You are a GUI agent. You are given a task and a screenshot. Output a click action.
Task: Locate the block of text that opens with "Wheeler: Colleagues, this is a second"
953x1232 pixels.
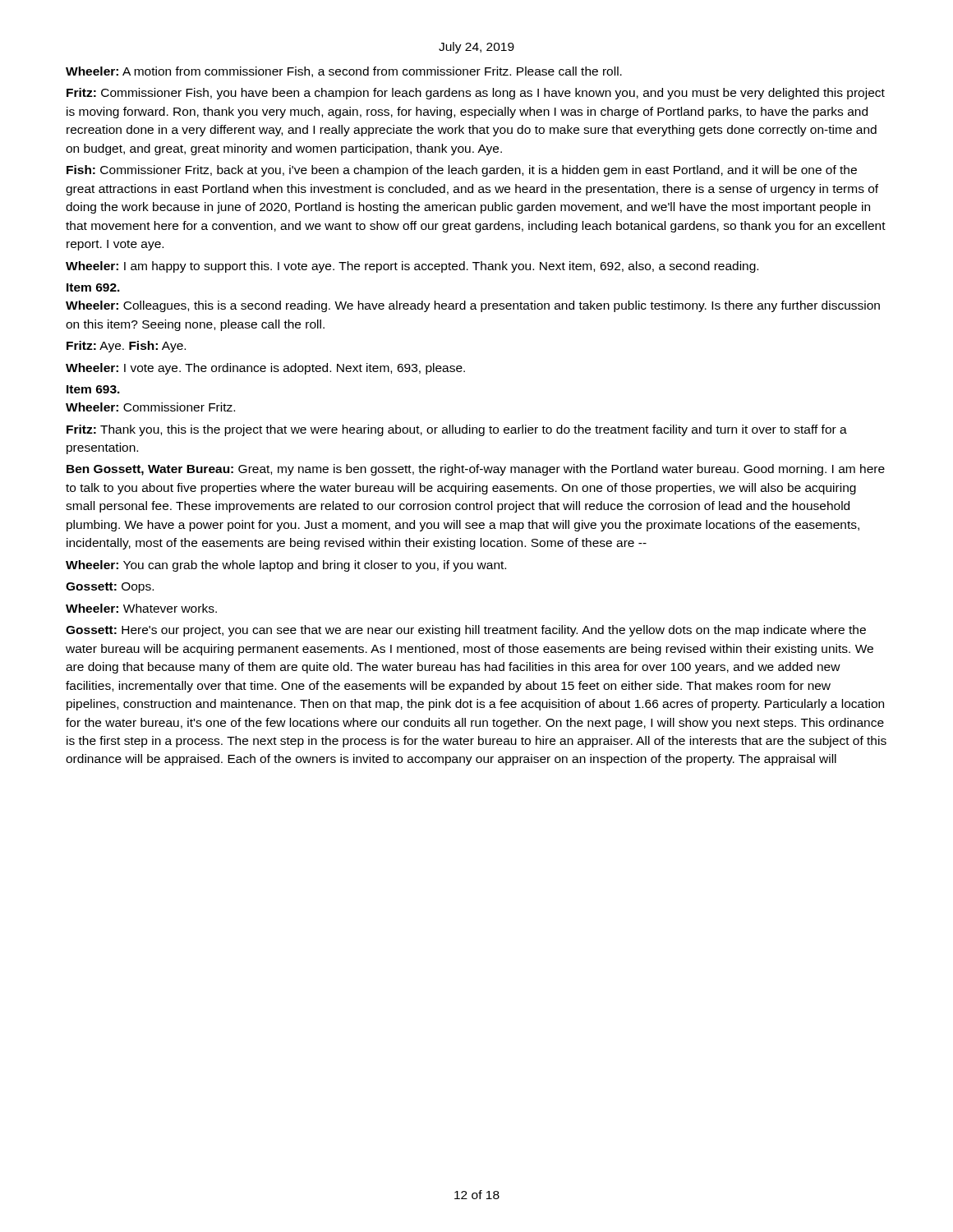point(473,314)
